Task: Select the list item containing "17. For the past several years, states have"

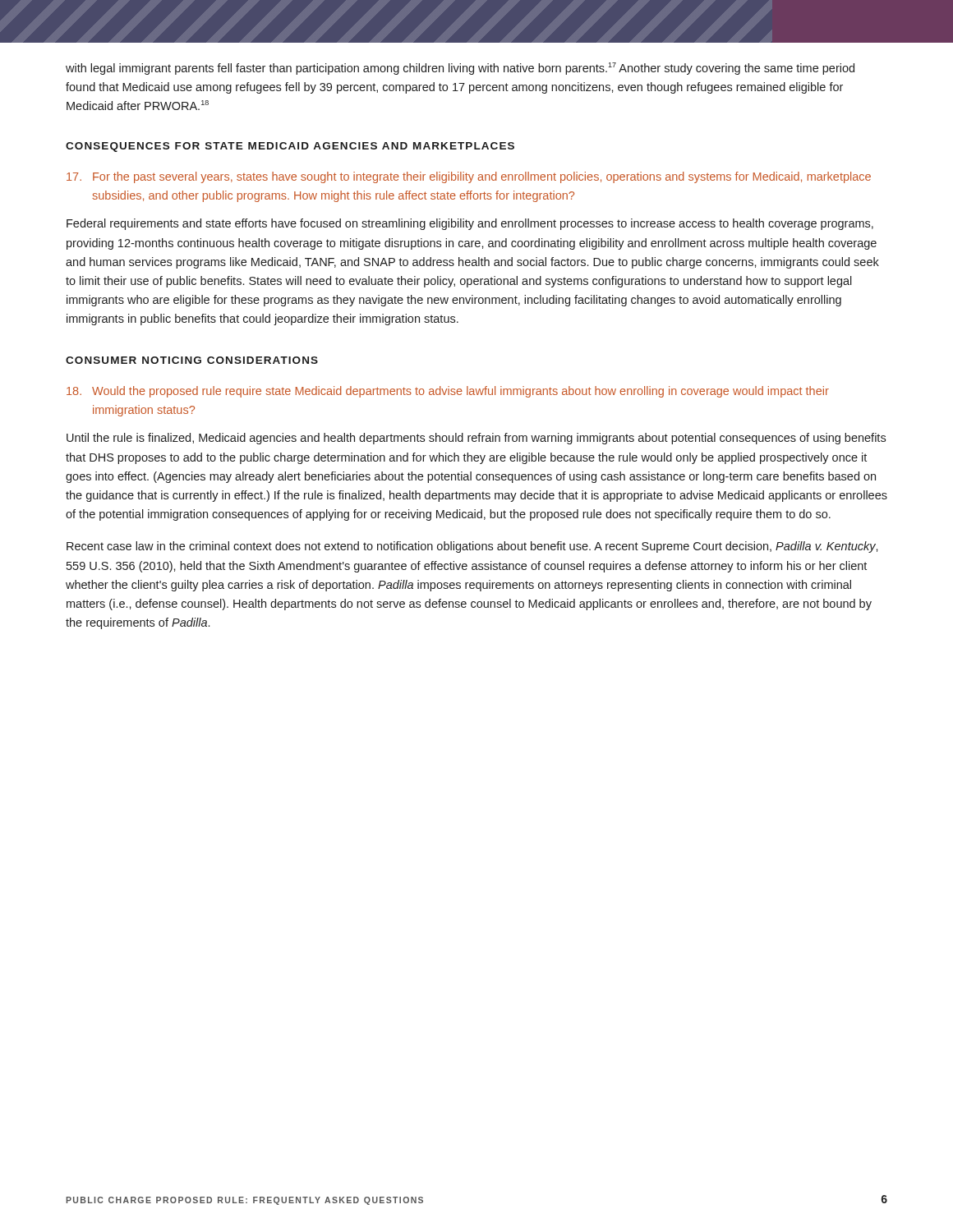Action: [x=469, y=185]
